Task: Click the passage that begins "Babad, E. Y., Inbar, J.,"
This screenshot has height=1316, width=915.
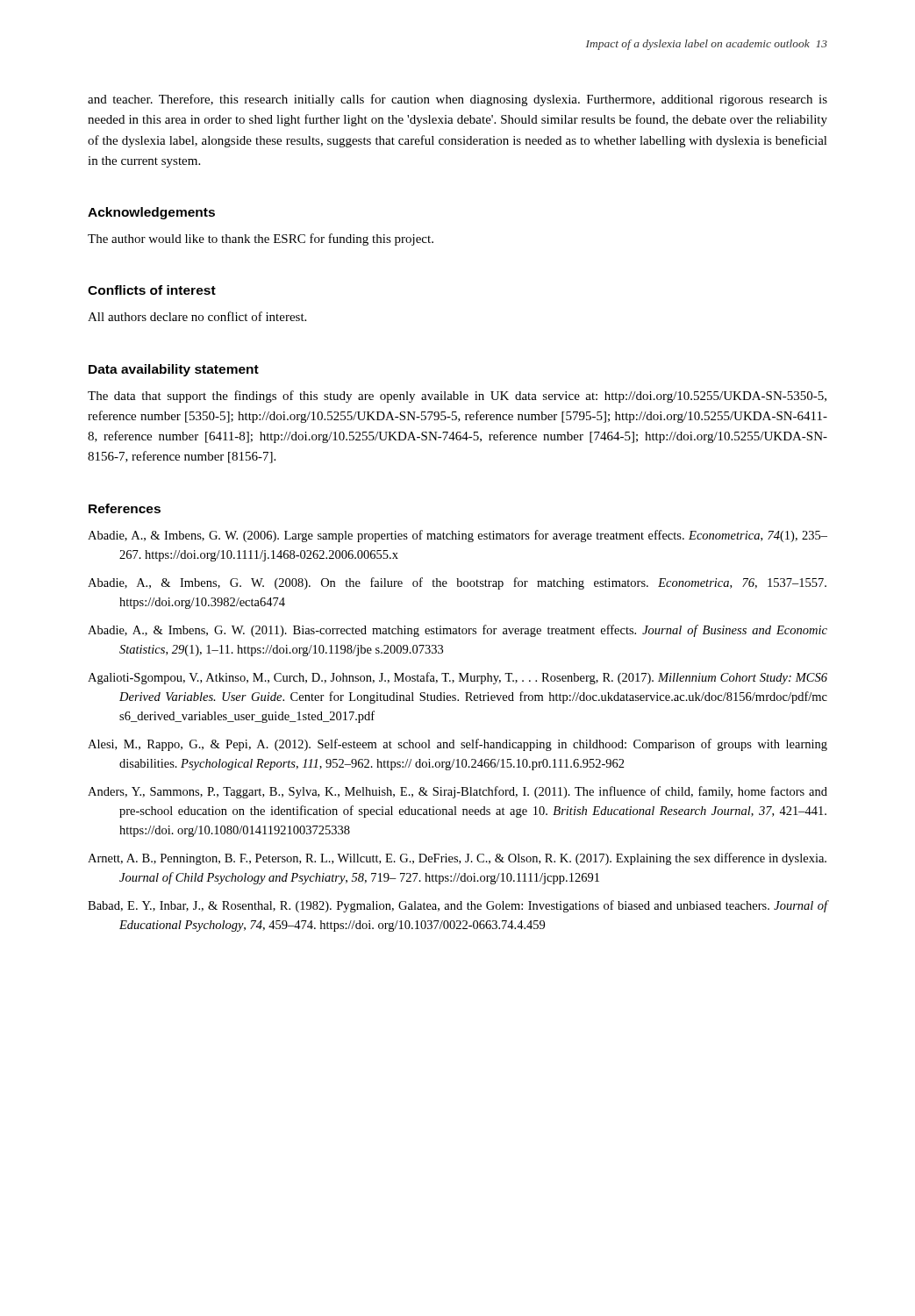Action: click(458, 915)
